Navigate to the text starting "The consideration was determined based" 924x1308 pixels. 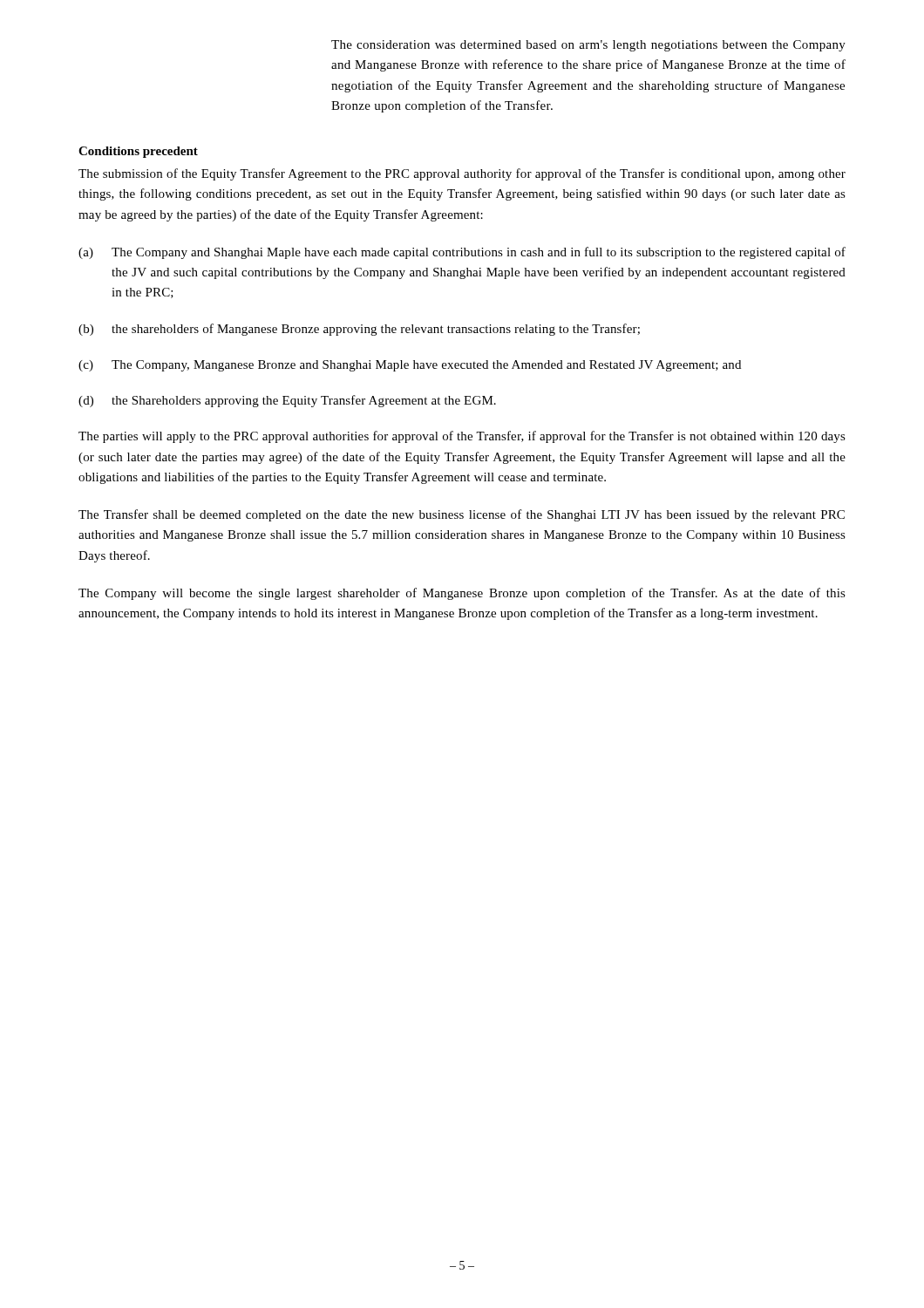coord(588,75)
